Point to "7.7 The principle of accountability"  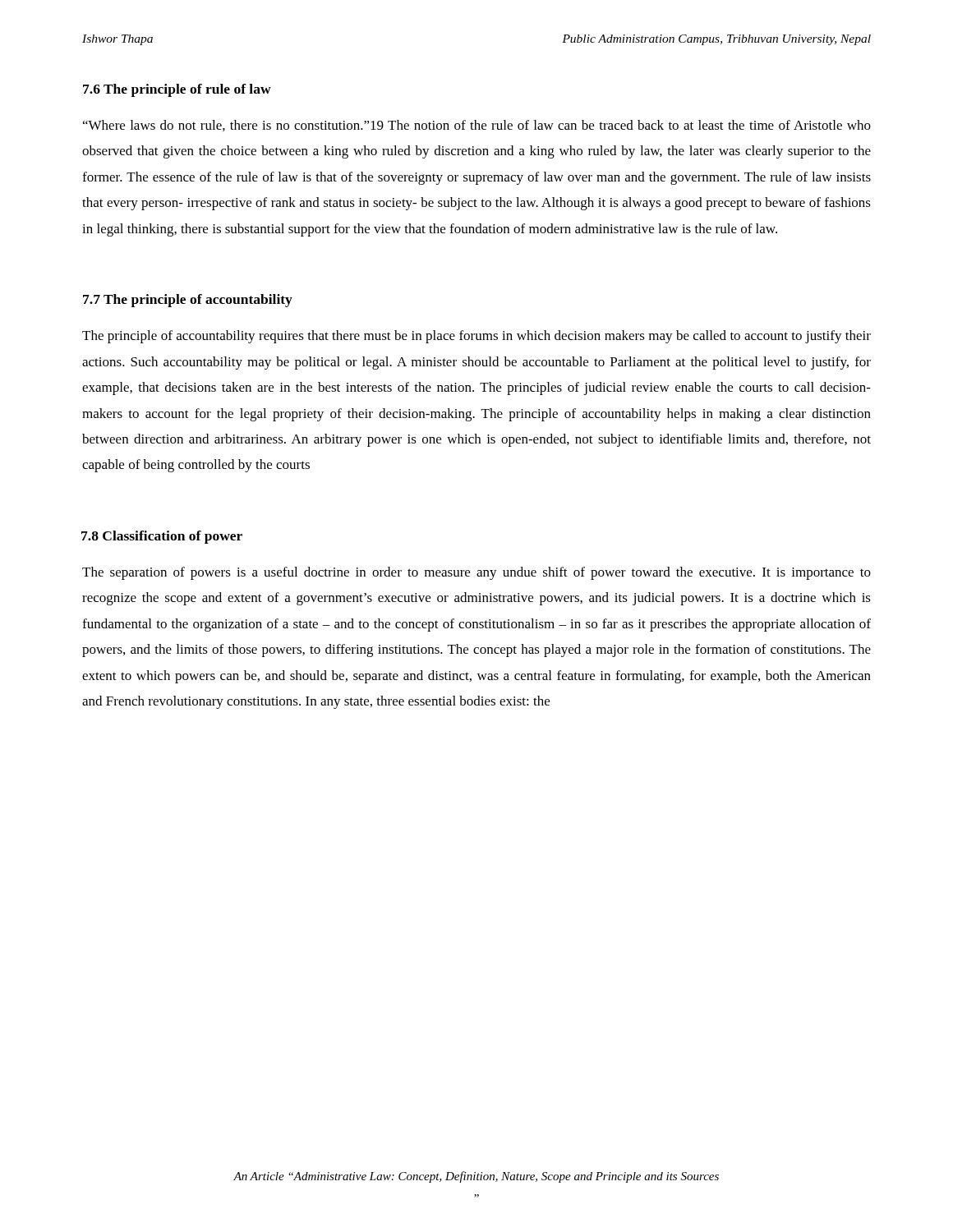pyautogui.click(x=187, y=299)
